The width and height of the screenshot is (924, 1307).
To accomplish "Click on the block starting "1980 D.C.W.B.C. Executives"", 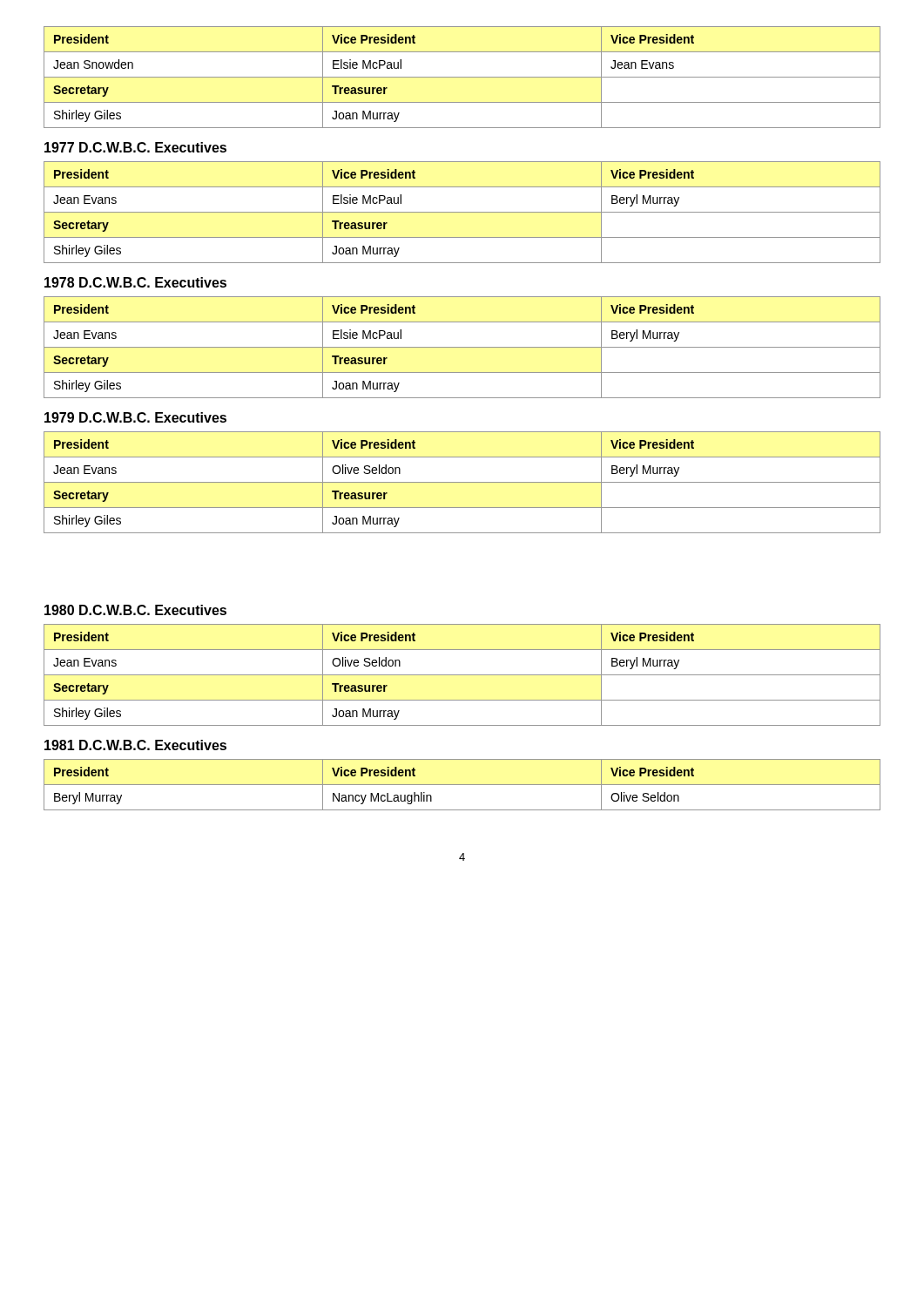I will tap(135, 610).
